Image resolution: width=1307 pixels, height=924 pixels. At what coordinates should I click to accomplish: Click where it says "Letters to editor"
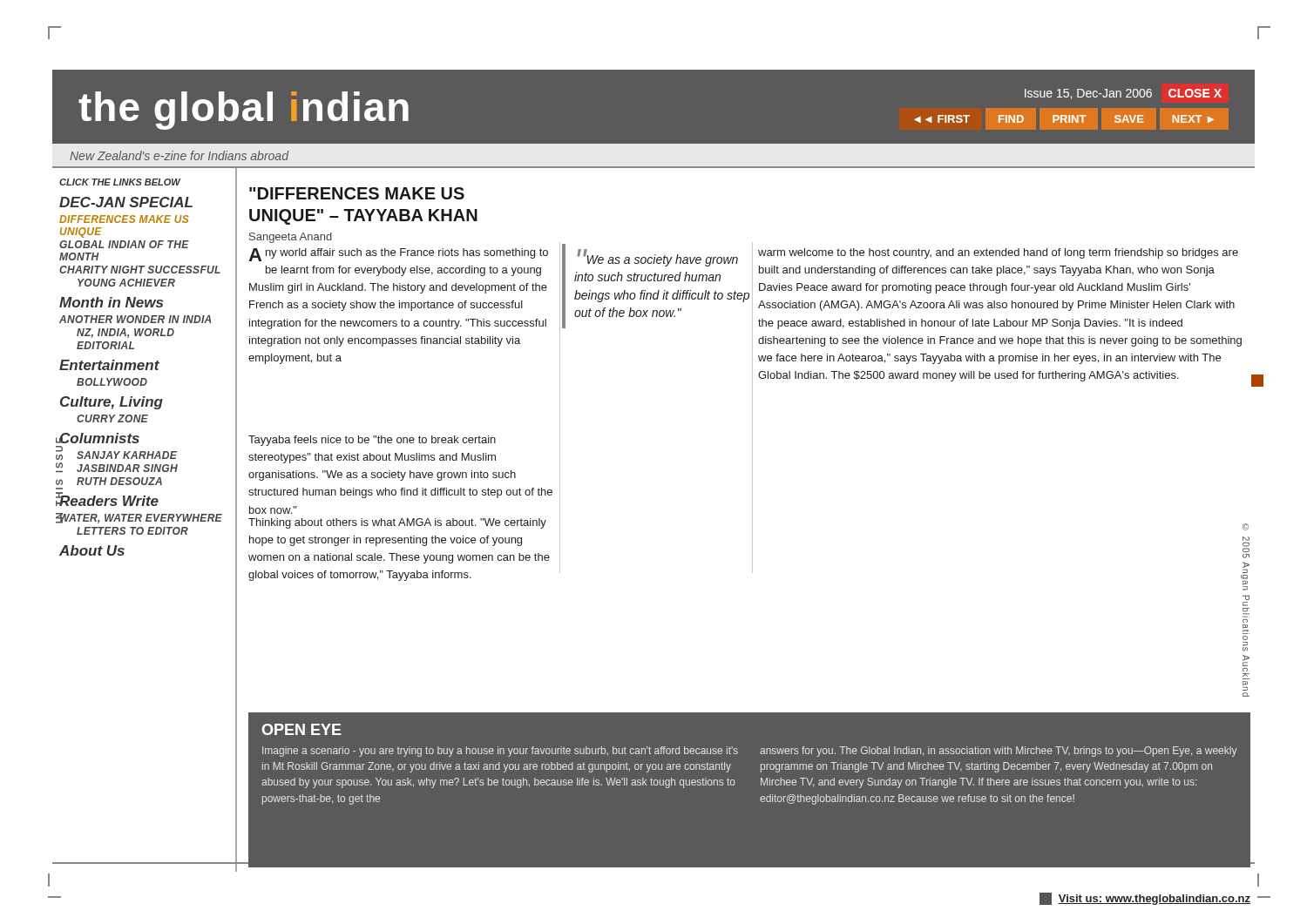click(132, 531)
